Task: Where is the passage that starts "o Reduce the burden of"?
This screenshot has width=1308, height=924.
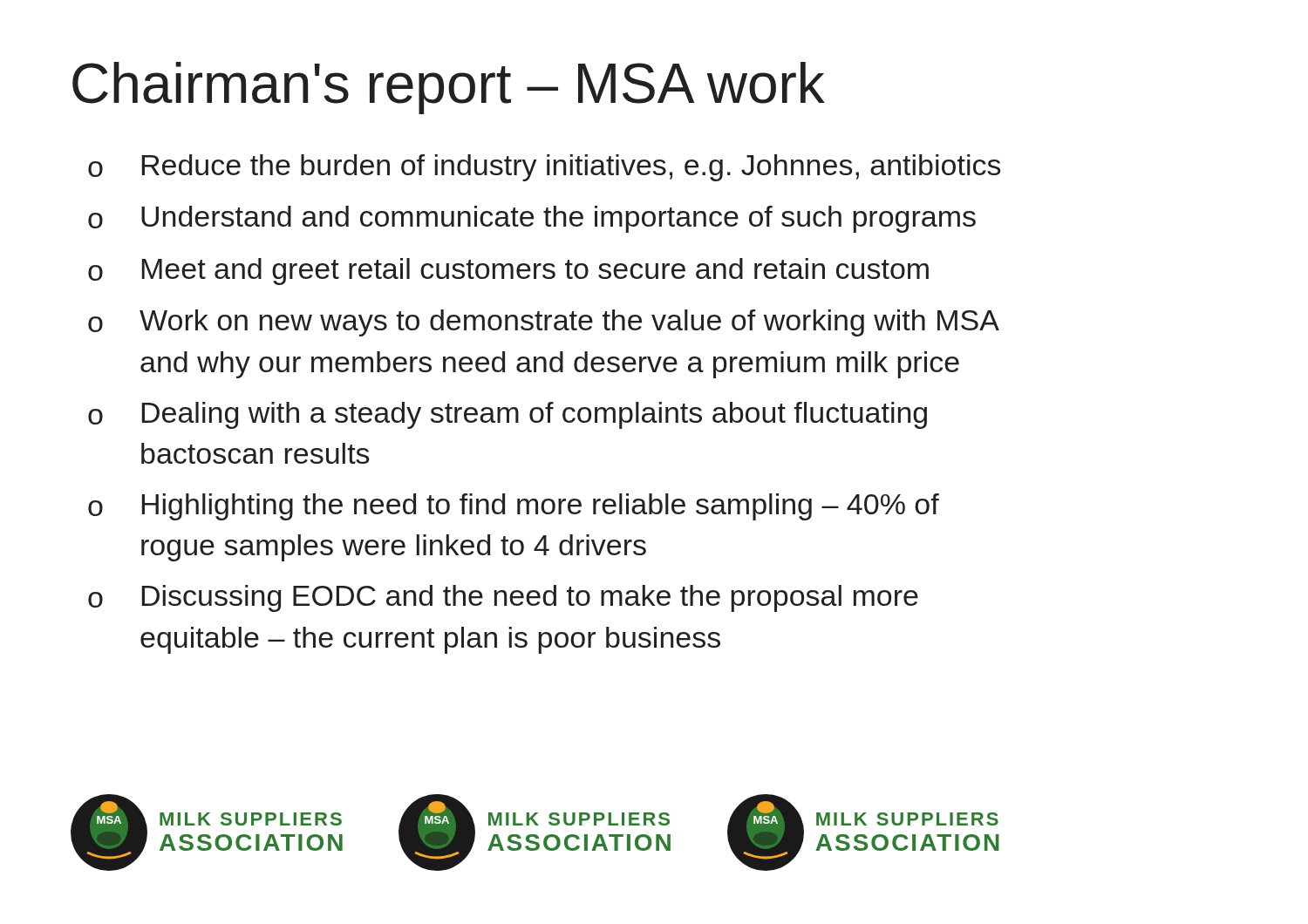Action: [x=654, y=166]
